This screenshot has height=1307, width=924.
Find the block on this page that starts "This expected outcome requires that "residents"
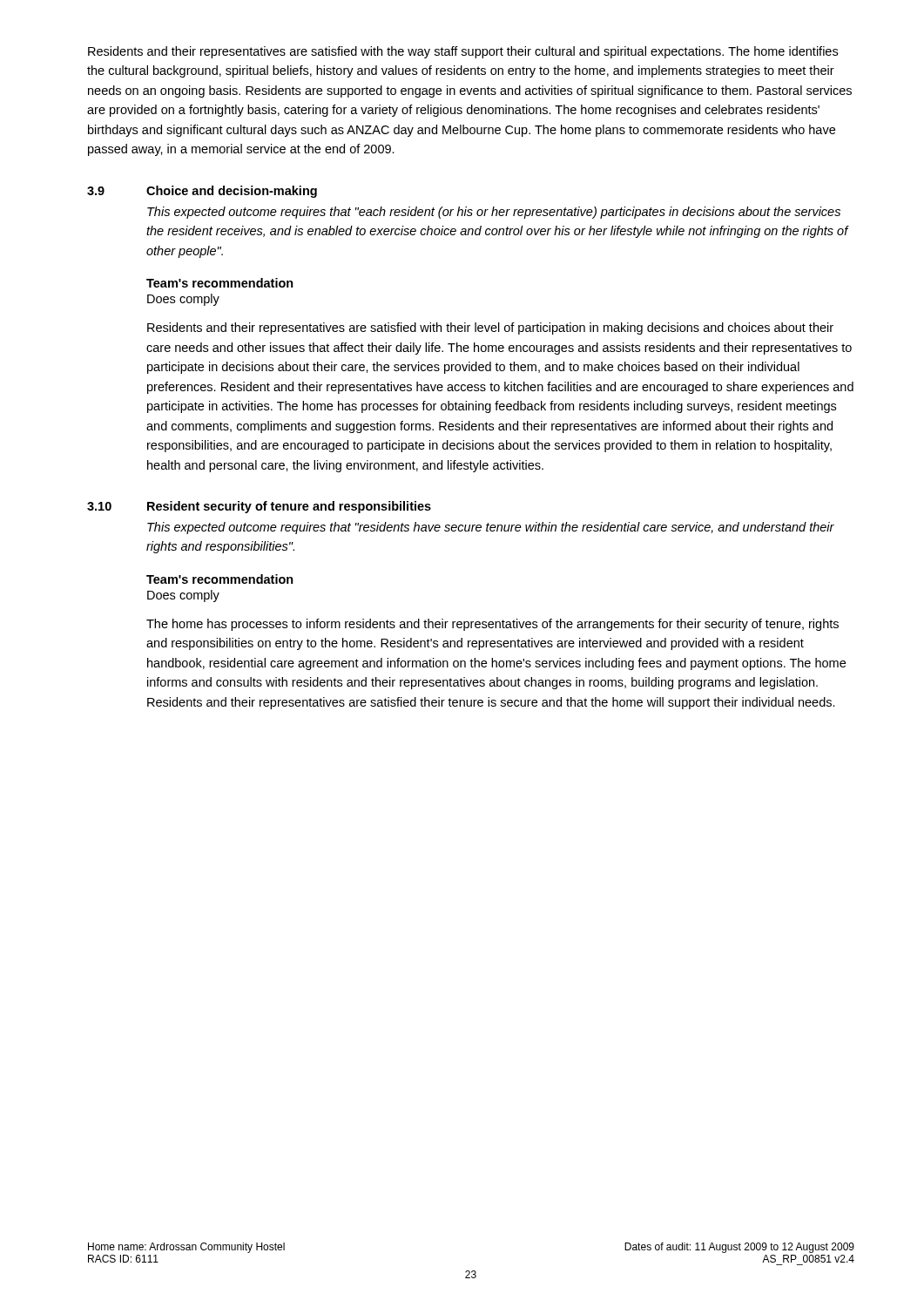(490, 537)
